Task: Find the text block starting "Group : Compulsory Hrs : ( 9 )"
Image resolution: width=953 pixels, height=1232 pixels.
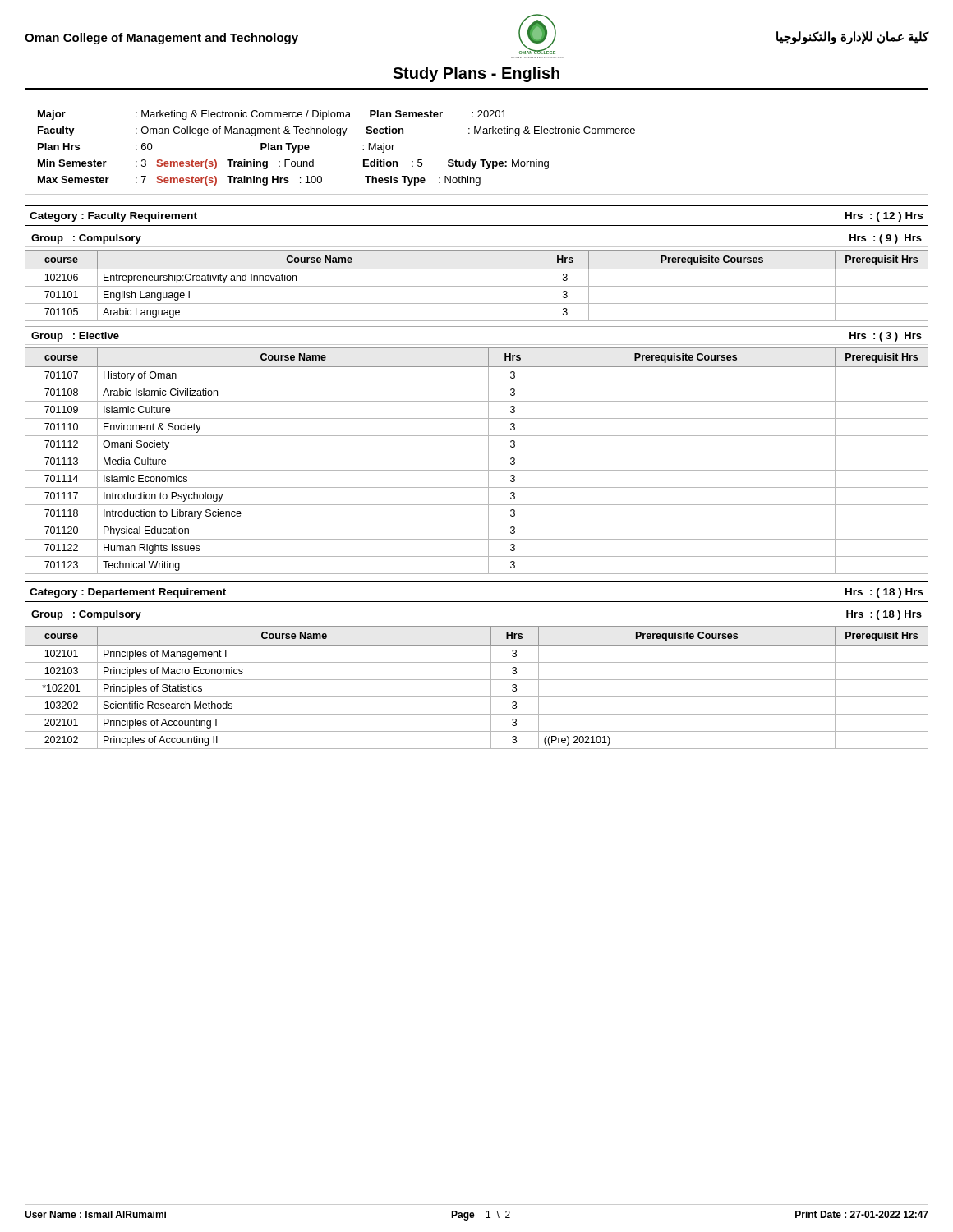Action: click(476, 238)
